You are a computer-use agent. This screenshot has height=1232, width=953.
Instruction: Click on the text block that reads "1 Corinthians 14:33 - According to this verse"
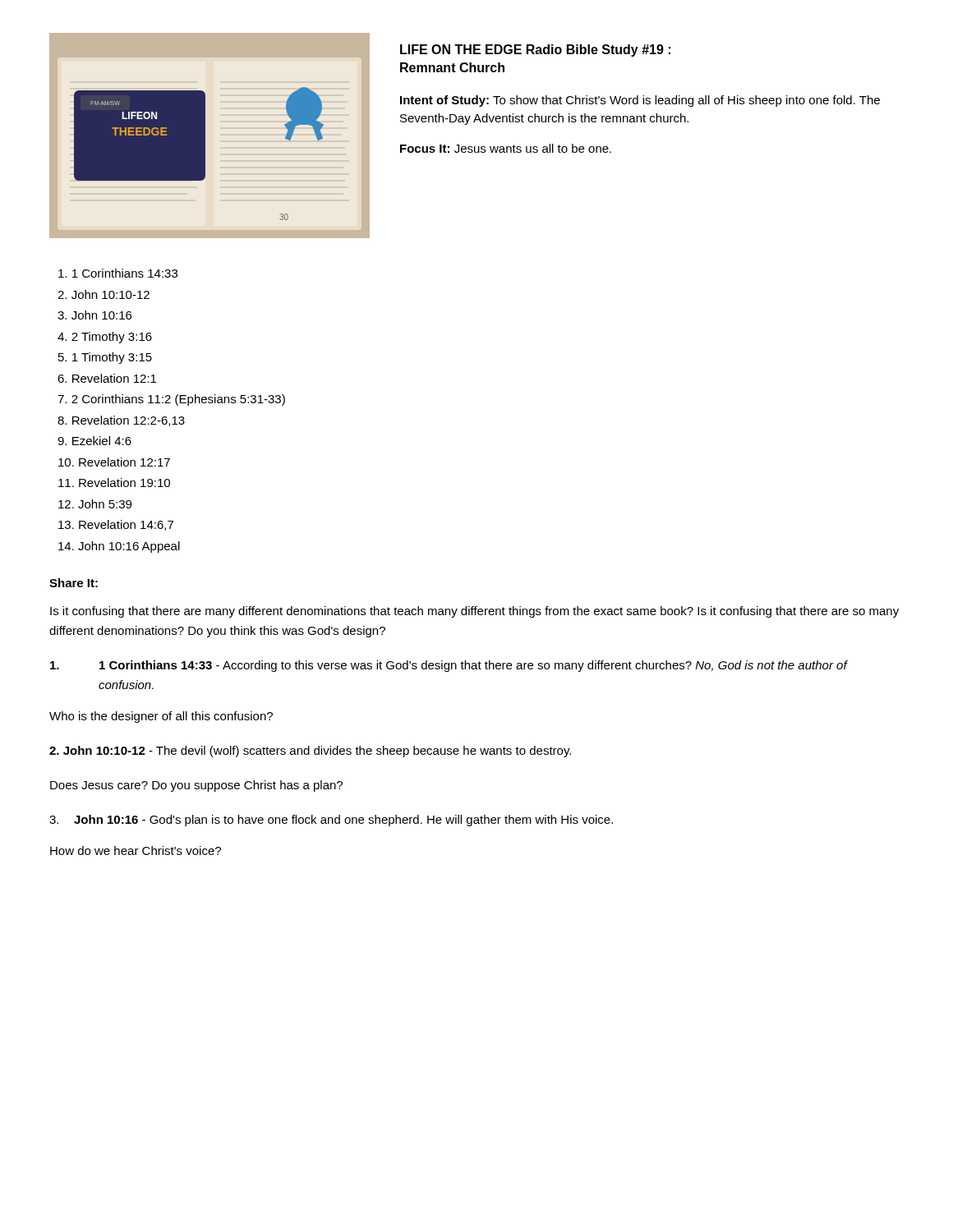click(x=476, y=675)
